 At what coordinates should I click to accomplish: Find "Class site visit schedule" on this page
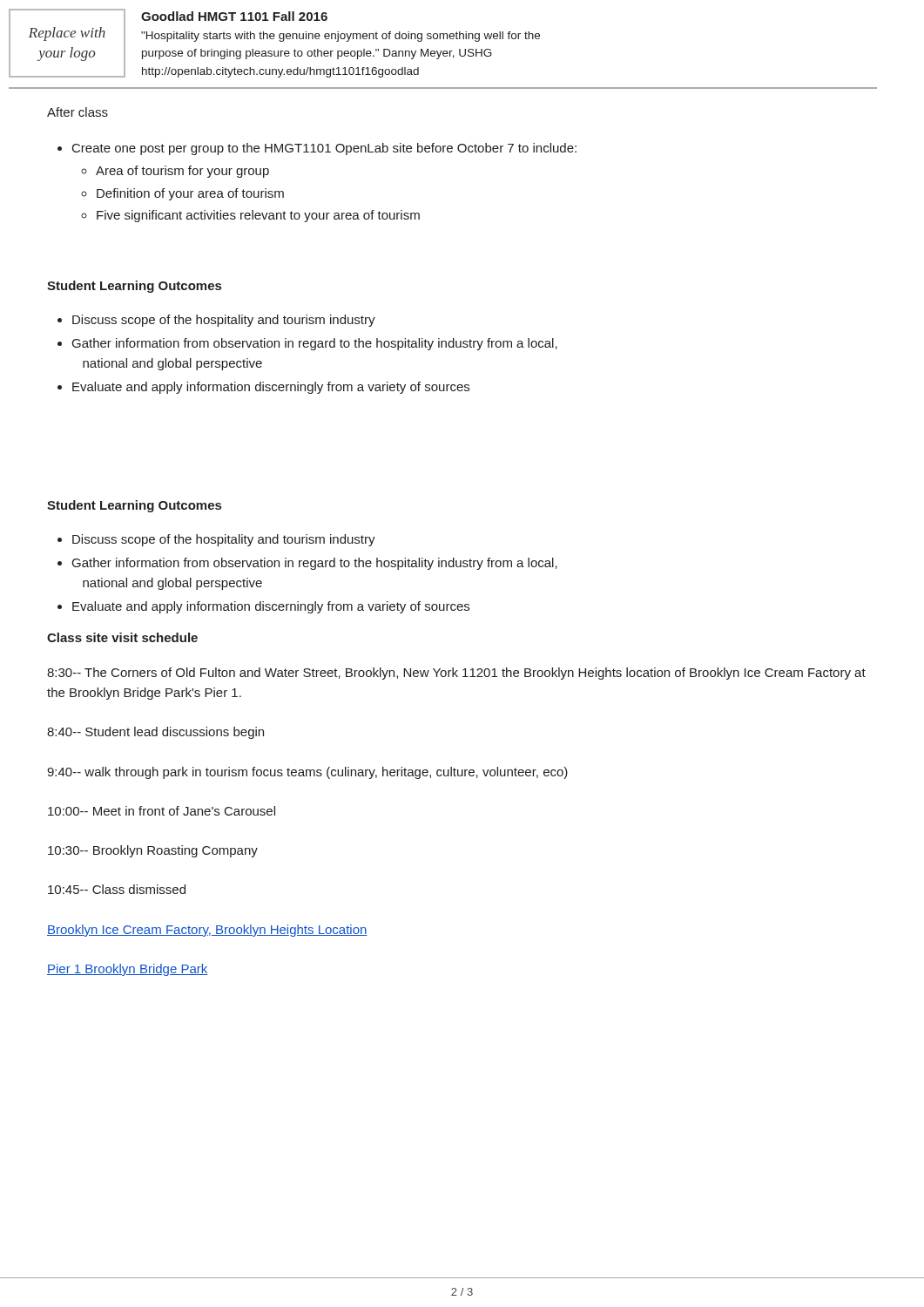123,637
